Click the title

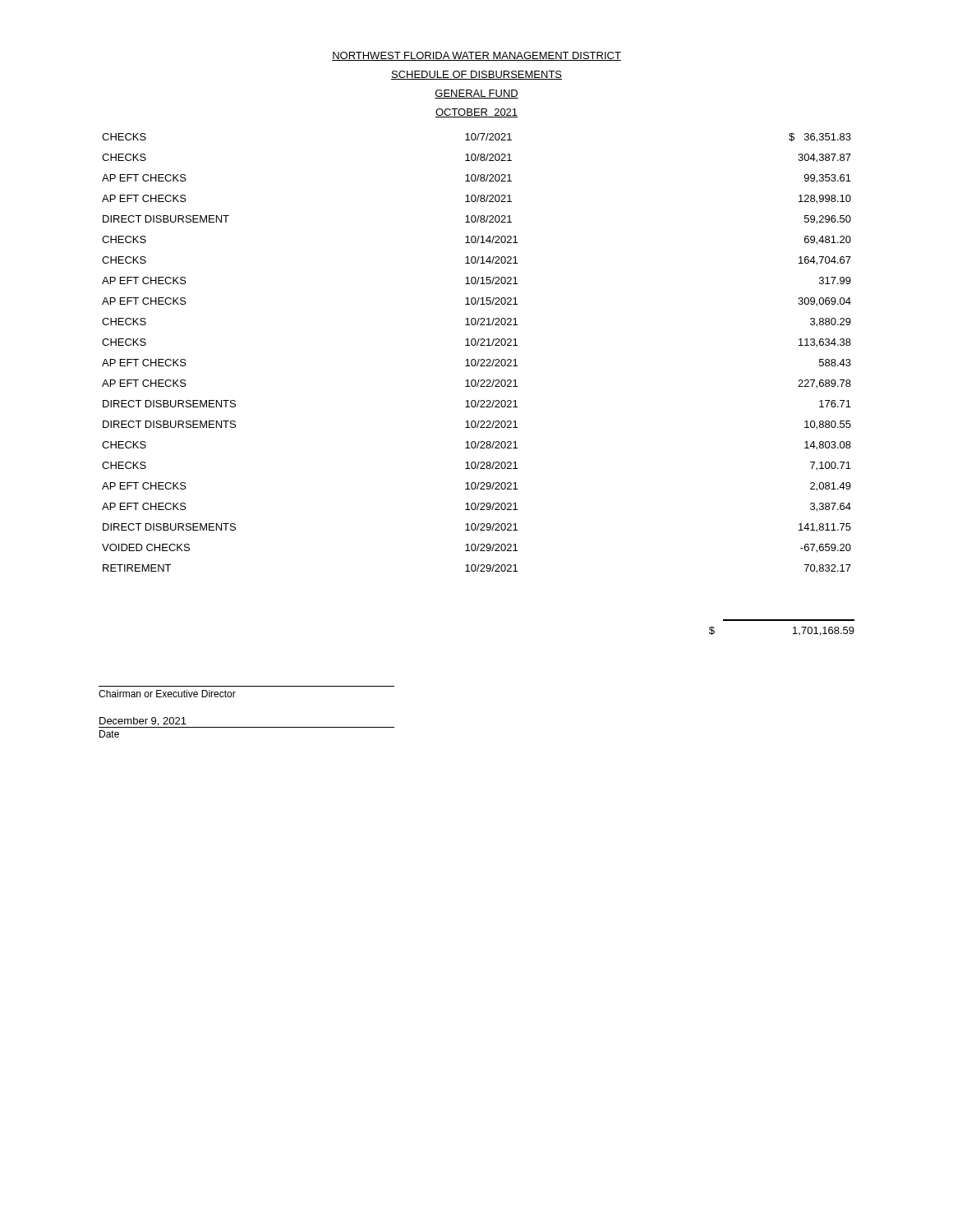click(x=476, y=55)
